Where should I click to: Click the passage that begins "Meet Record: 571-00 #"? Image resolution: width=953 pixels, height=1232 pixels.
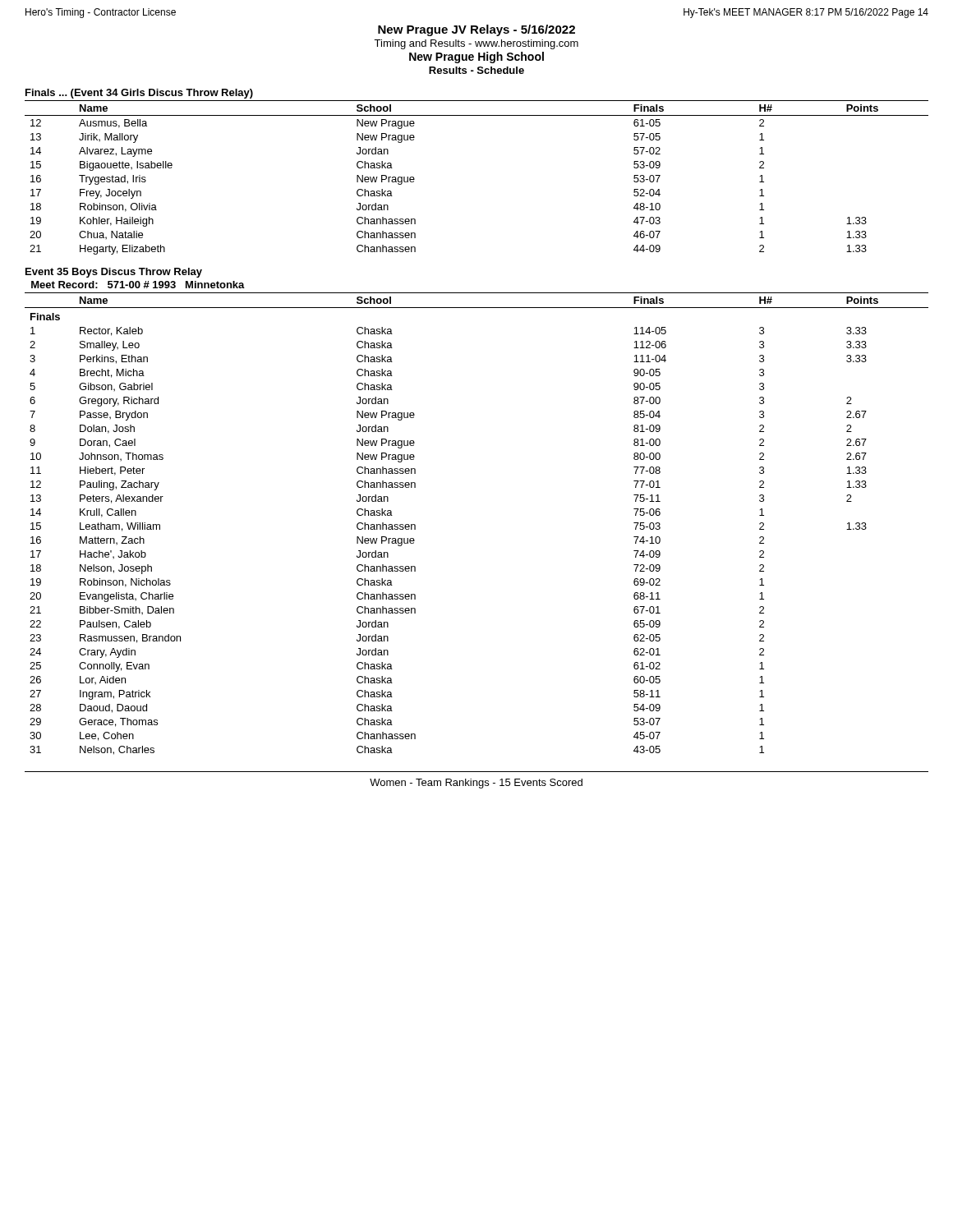pos(134,285)
